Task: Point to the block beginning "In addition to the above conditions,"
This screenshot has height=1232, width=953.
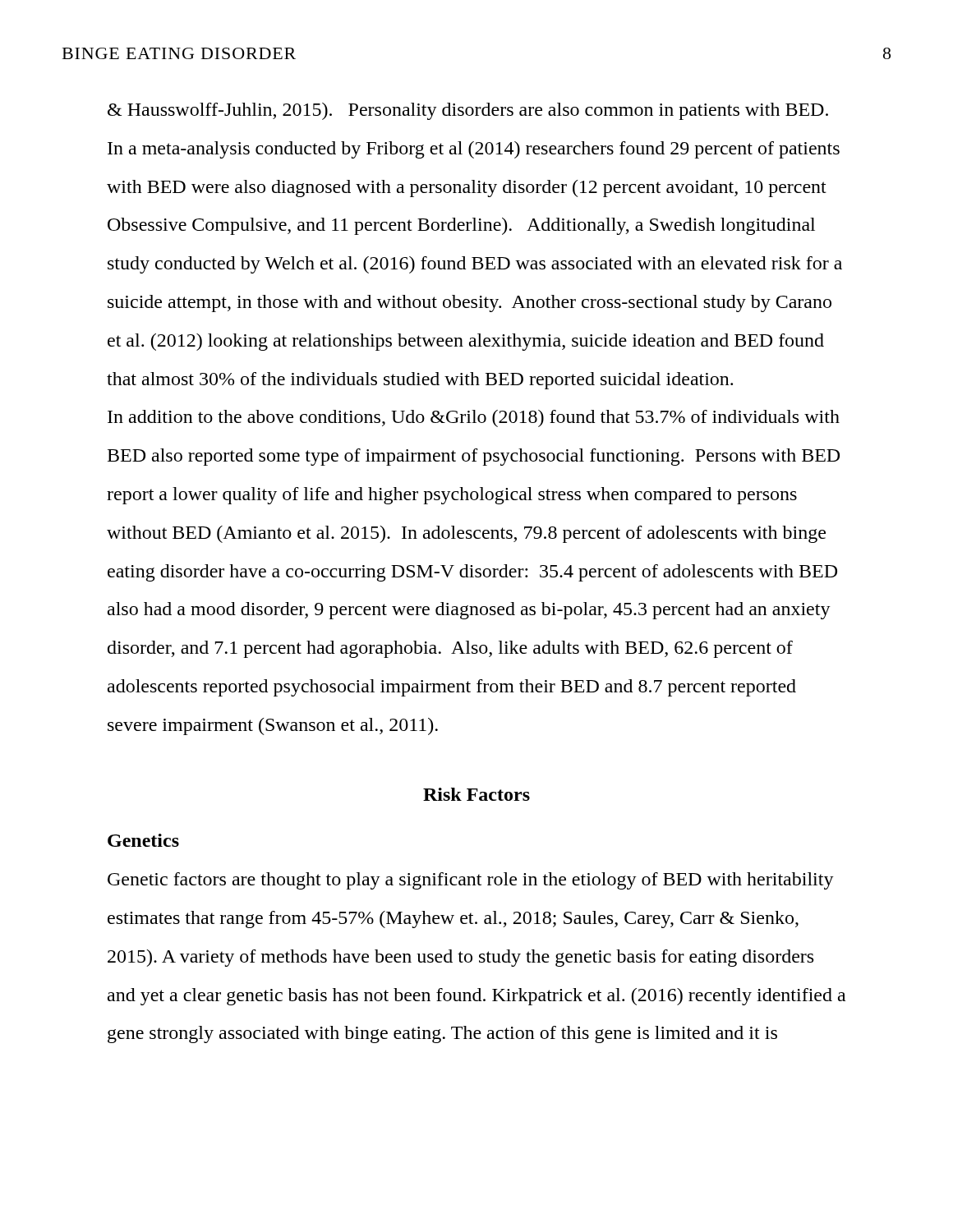Action: (x=476, y=571)
